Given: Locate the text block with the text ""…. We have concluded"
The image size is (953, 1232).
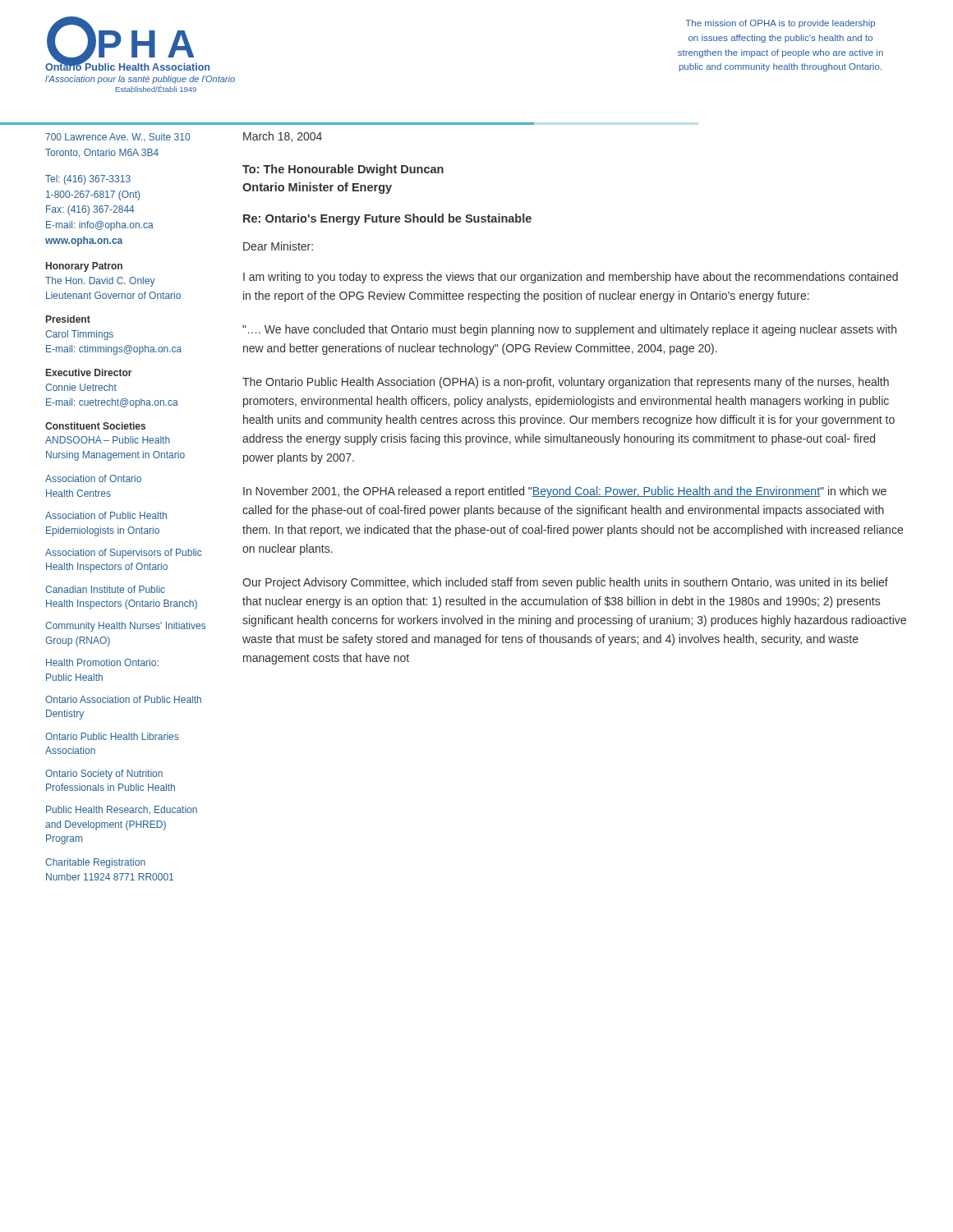Looking at the screenshot, I should [570, 339].
